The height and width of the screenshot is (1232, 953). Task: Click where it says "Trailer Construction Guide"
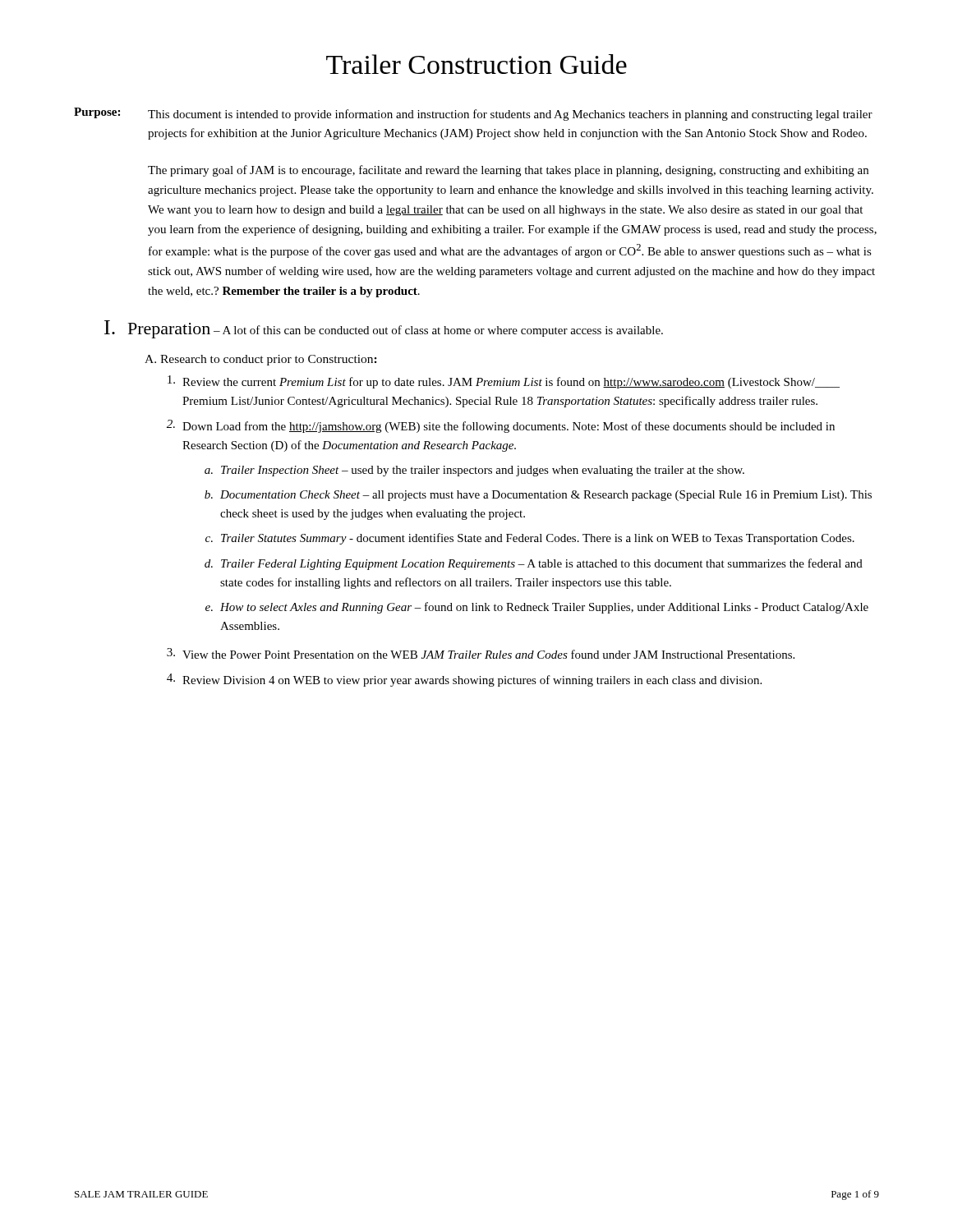pyautogui.click(x=476, y=65)
